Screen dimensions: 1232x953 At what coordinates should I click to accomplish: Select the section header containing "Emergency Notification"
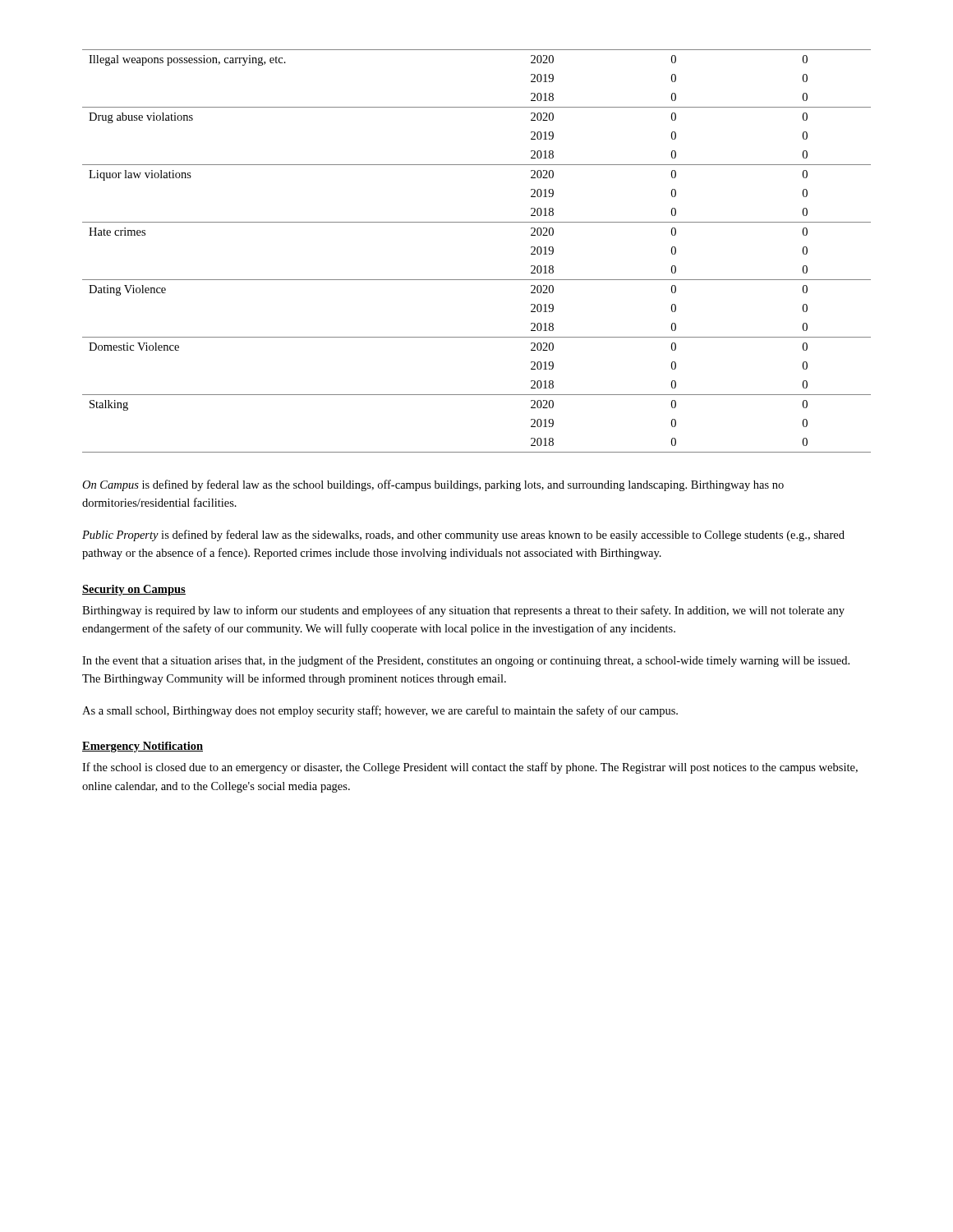pos(143,747)
